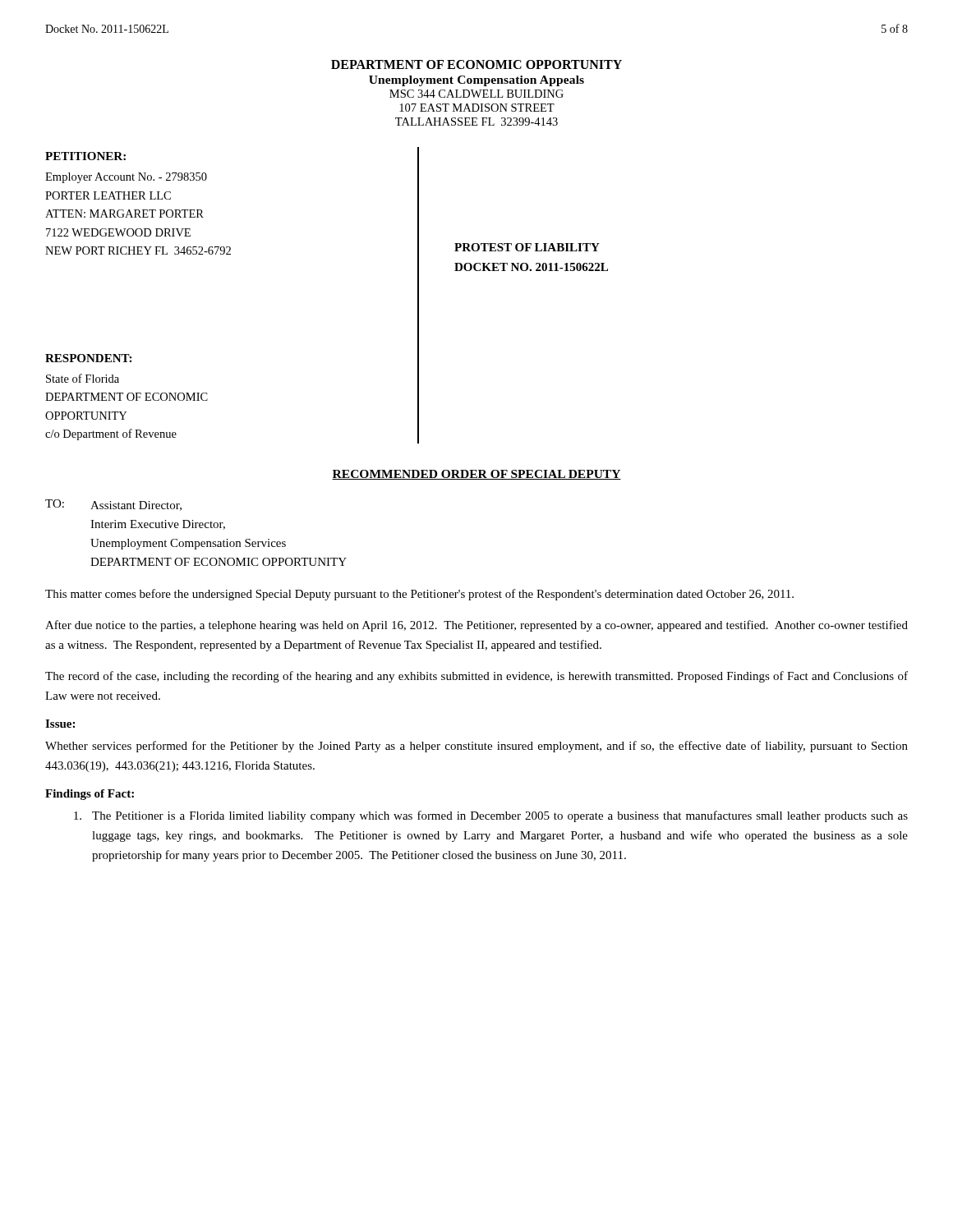Click on the text block that says "PETITIONER: Employer Account No. - 2798350 PORTER"
Image resolution: width=953 pixels, height=1232 pixels.
85,156
